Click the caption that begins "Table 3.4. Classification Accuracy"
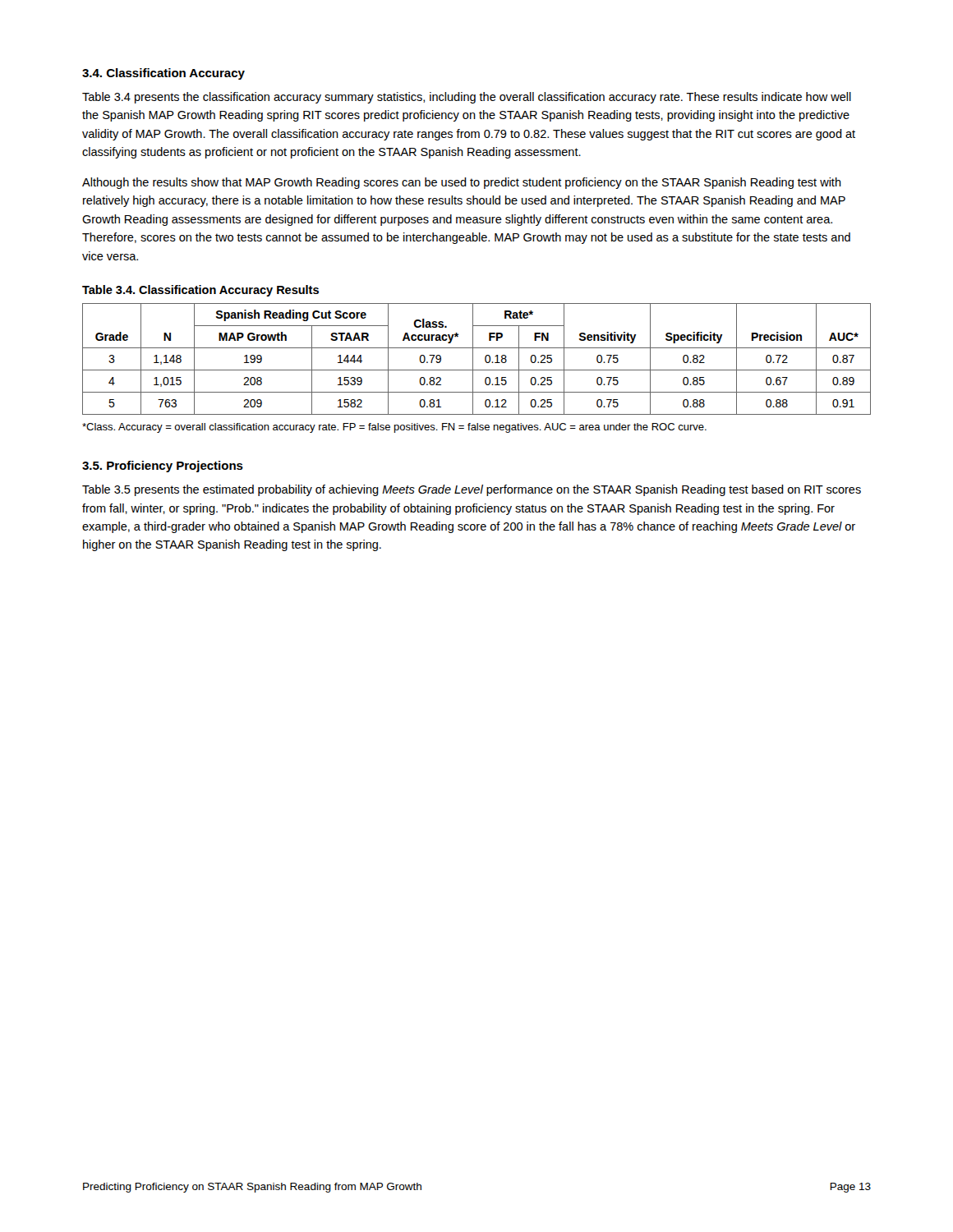The image size is (953, 1232). click(201, 290)
